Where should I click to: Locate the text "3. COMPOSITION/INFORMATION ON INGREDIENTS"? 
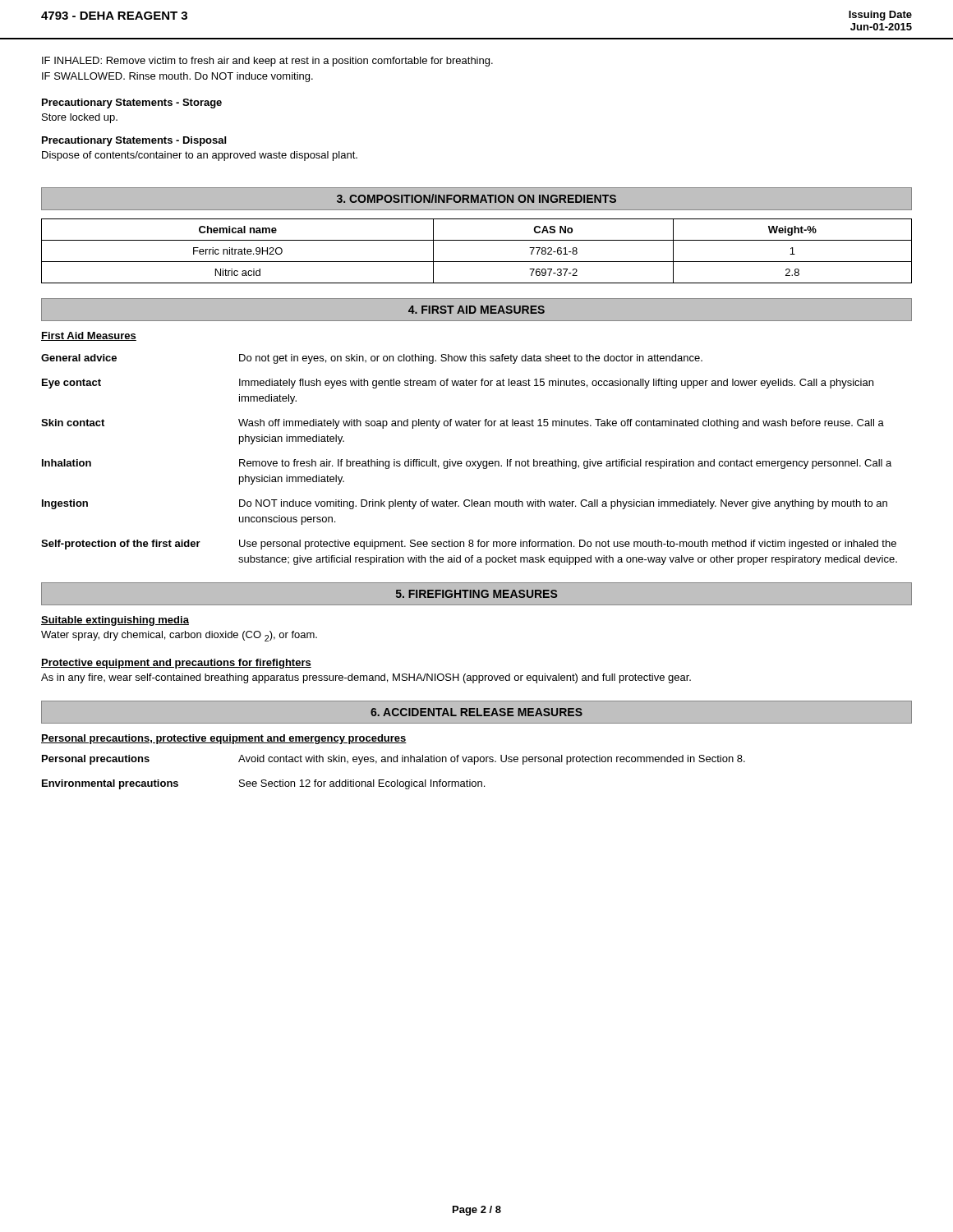[476, 199]
